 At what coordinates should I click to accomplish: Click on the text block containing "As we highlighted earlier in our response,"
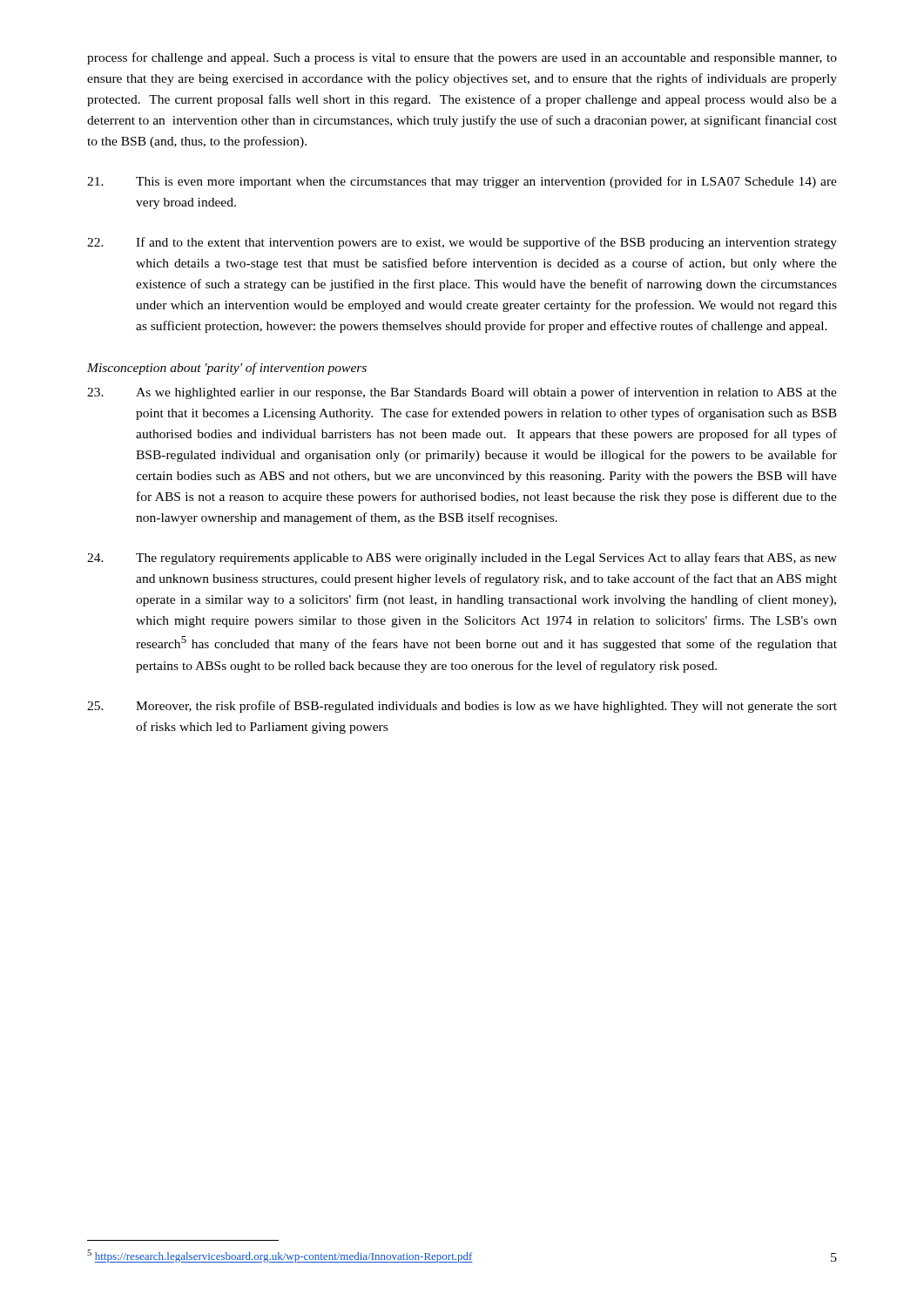click(x=462, y=455)
